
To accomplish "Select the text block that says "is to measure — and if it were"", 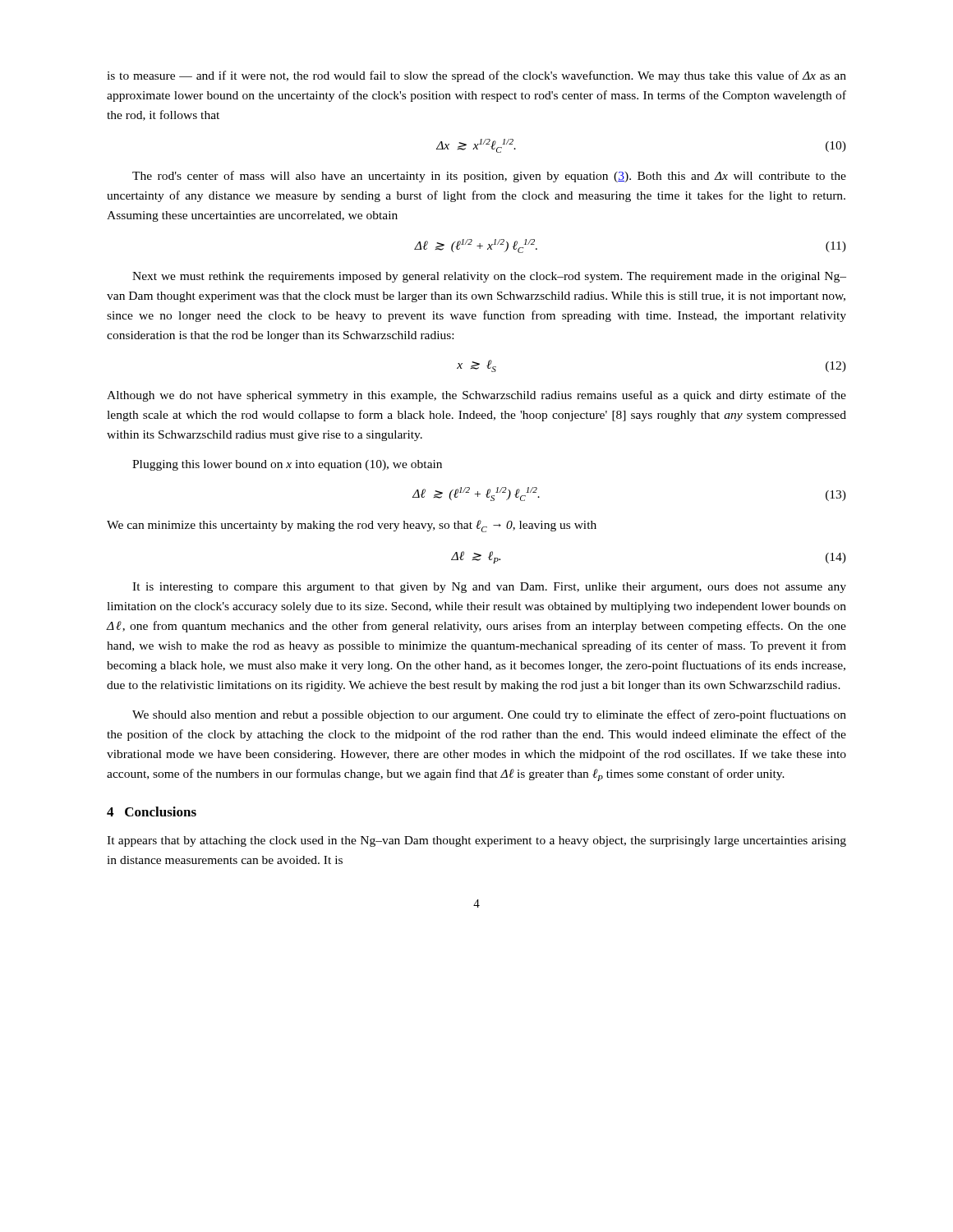I will point(476,95).
